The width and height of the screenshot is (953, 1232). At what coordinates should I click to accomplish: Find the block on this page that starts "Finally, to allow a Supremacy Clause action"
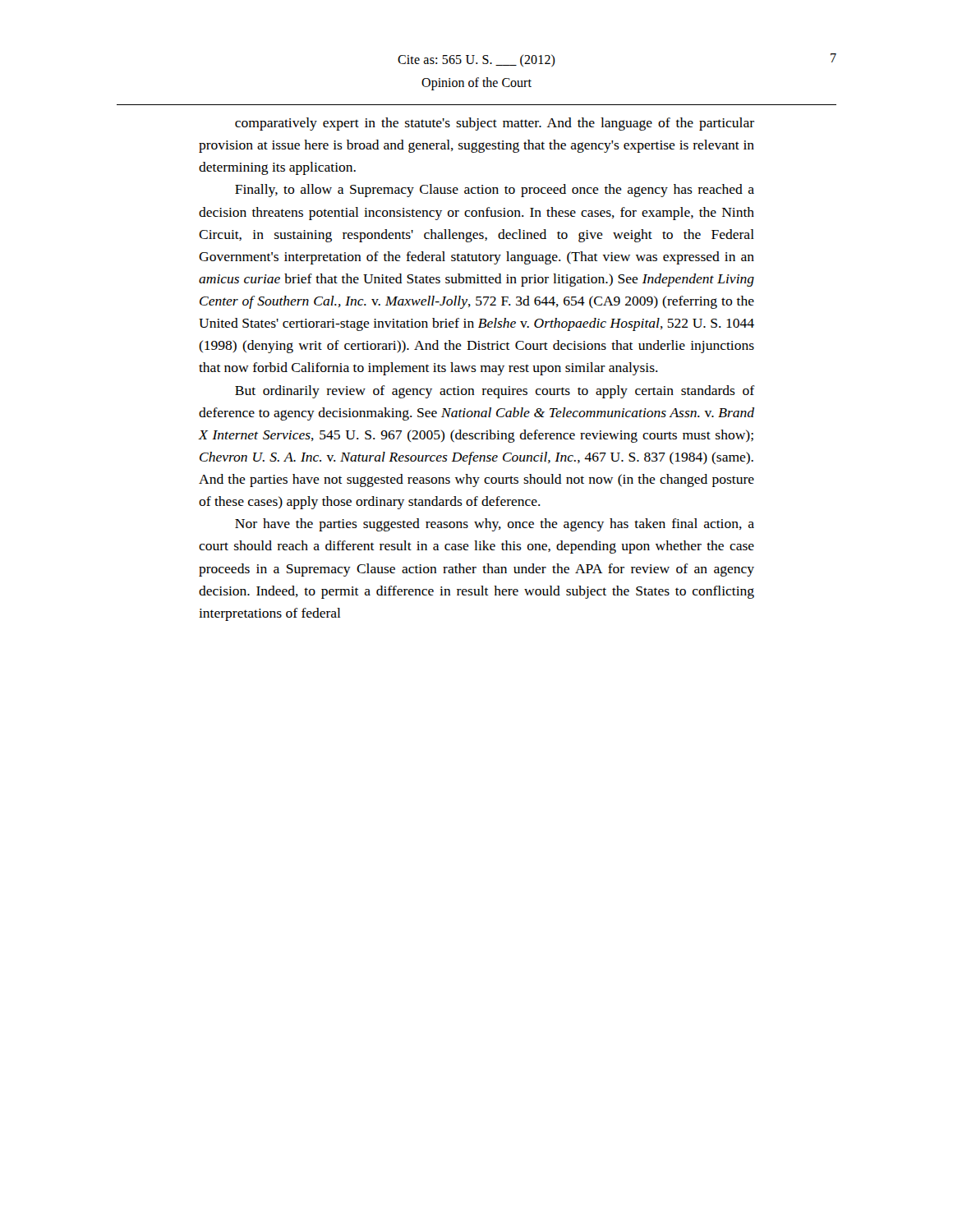[476, 279]
